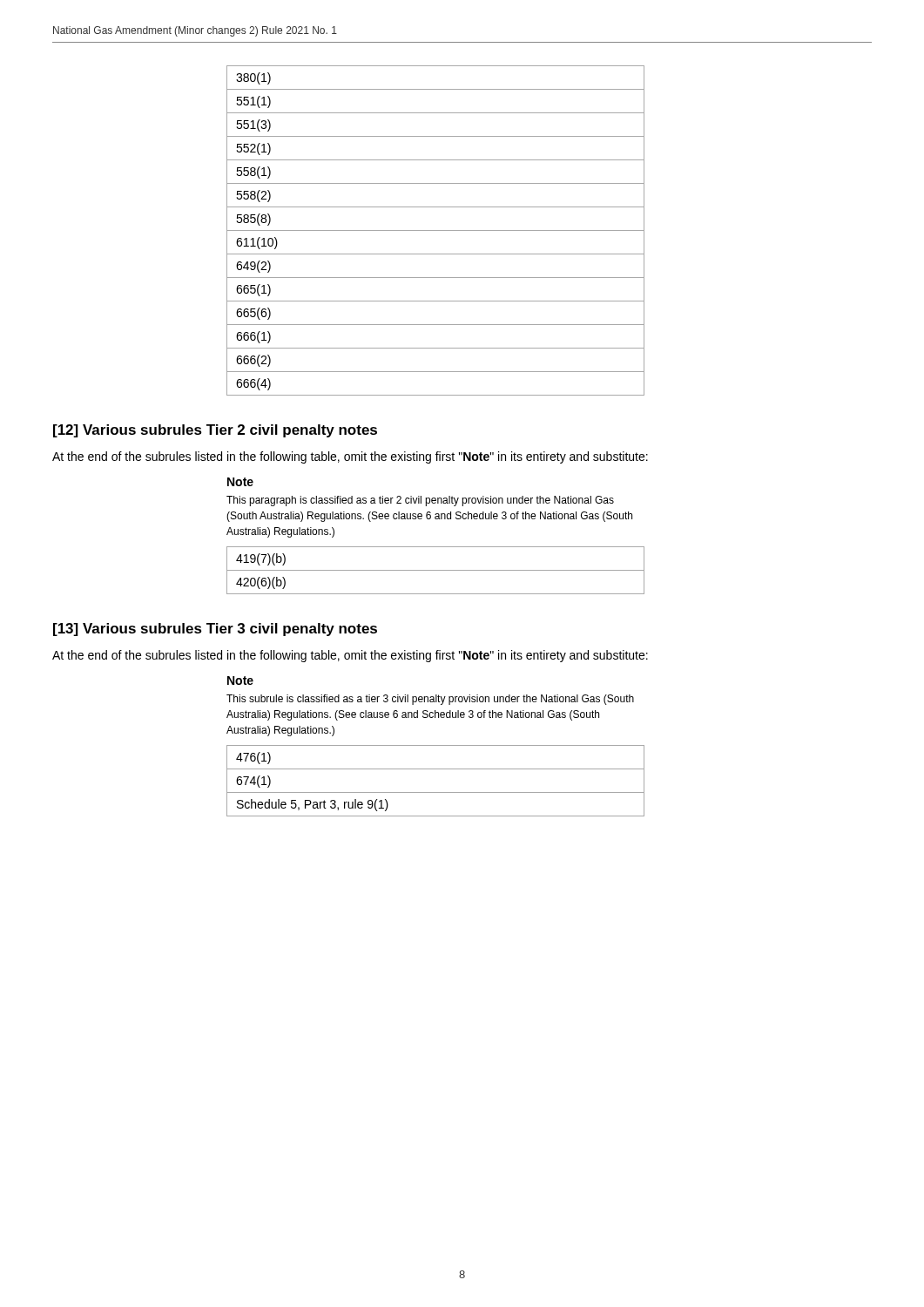The image size is (924, 1307).
Task: Locate the block of text that opens with "This paragraph is classified"
Action: point(430,516)
